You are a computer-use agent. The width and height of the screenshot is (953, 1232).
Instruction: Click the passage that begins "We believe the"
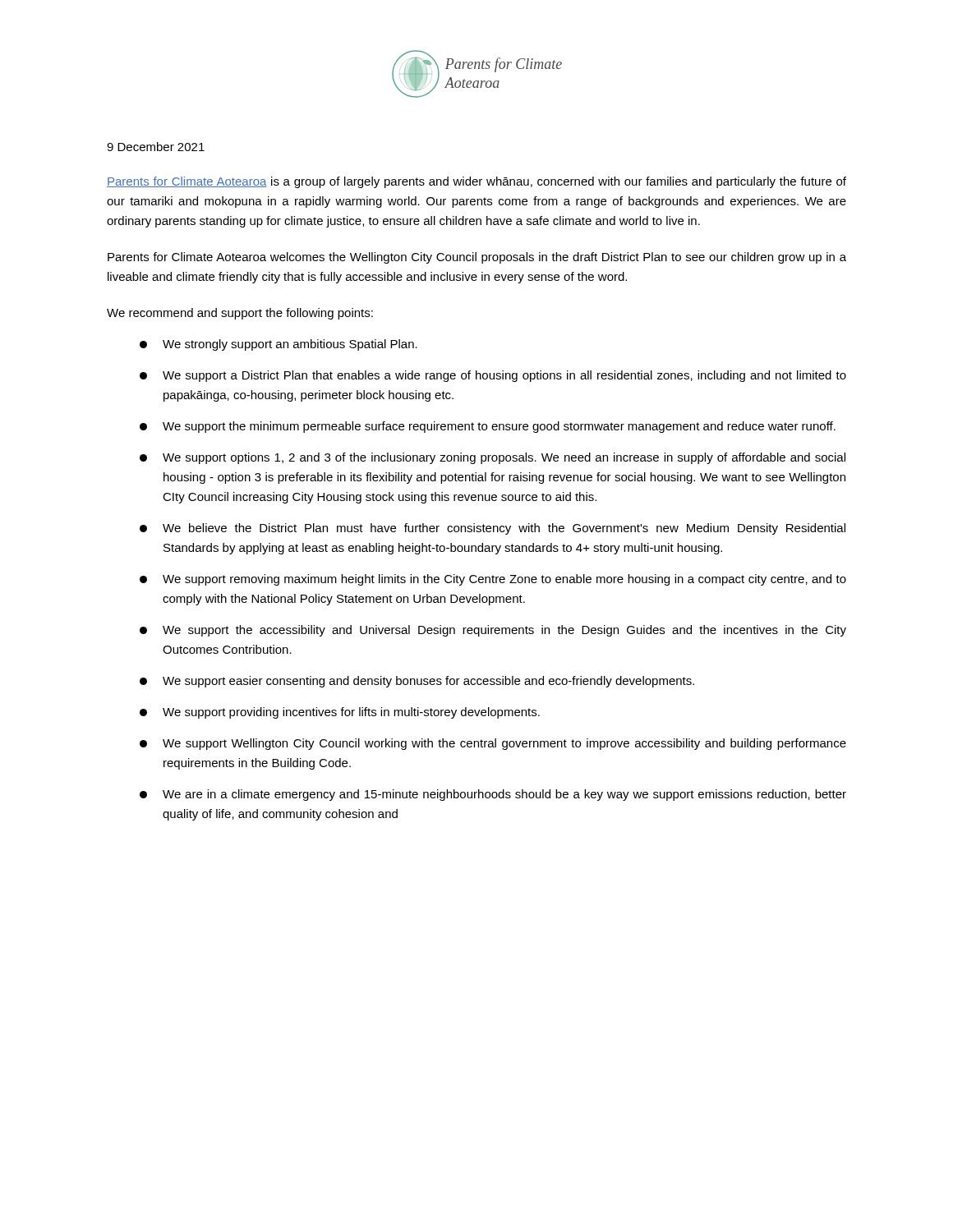click(504, 538)
